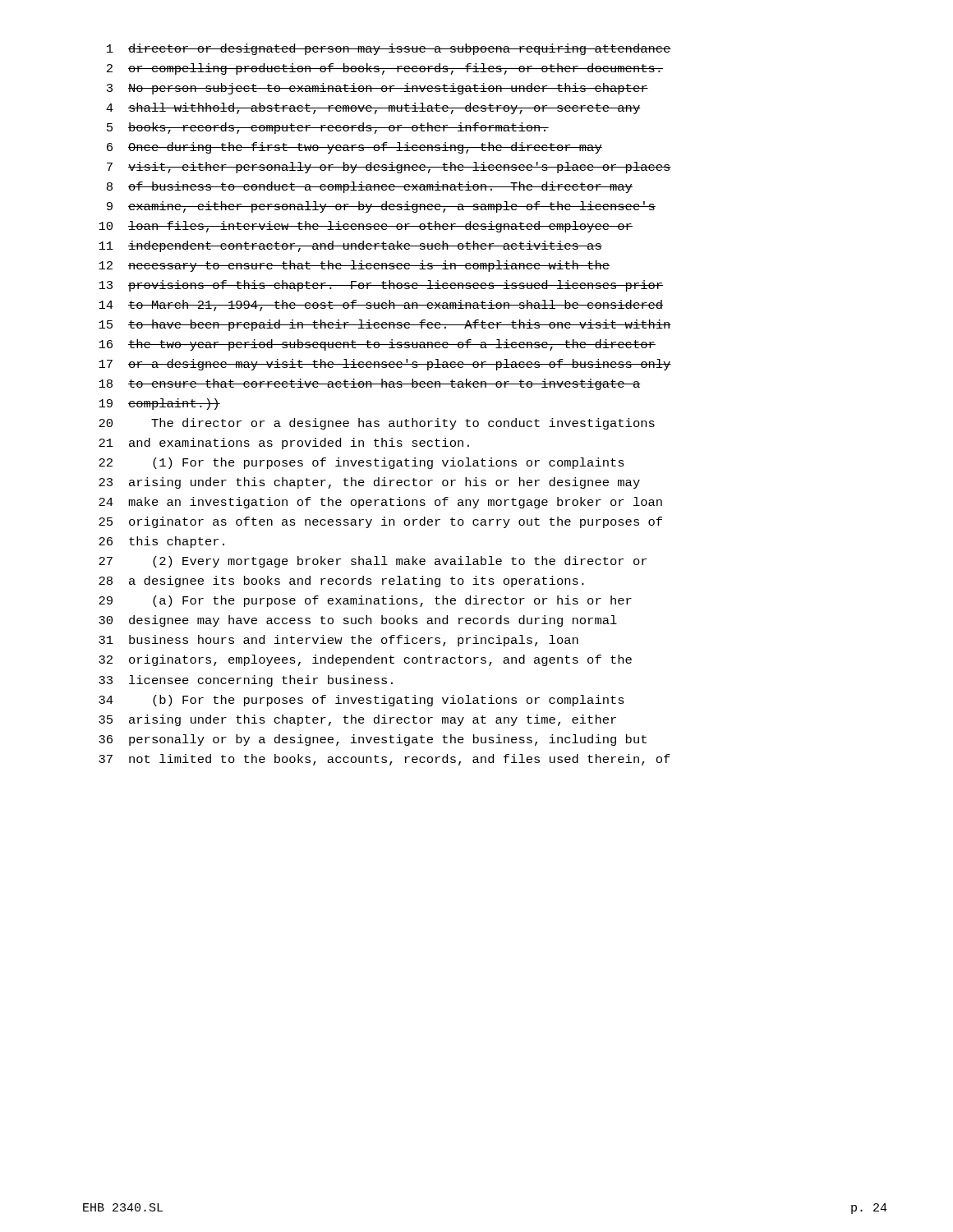Click on the block starting "12 necessary to"

point(485,266)
